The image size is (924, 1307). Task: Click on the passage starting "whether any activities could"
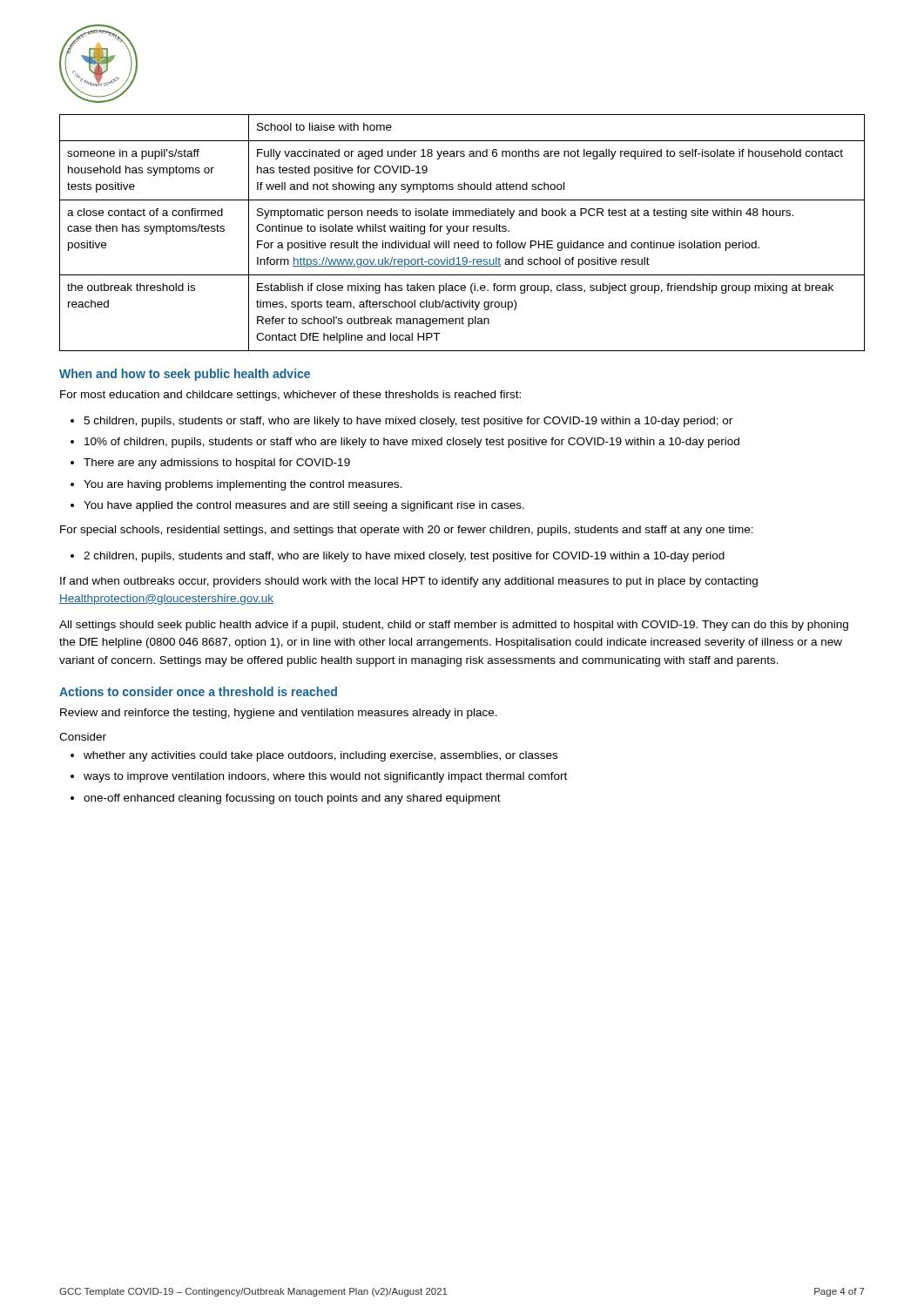[321, 755]
